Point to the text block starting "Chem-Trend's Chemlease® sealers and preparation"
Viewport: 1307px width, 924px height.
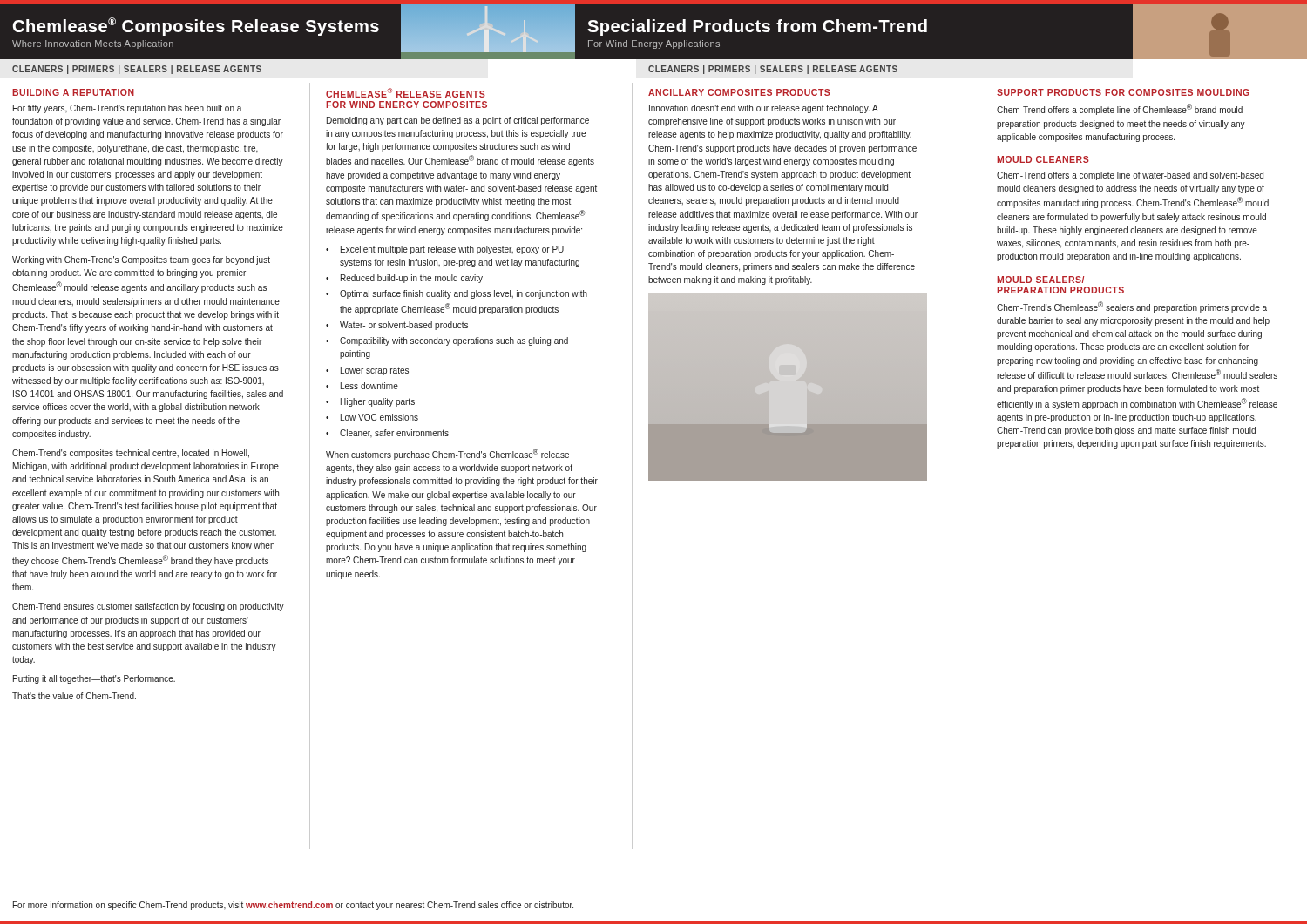click(1137, 374)
